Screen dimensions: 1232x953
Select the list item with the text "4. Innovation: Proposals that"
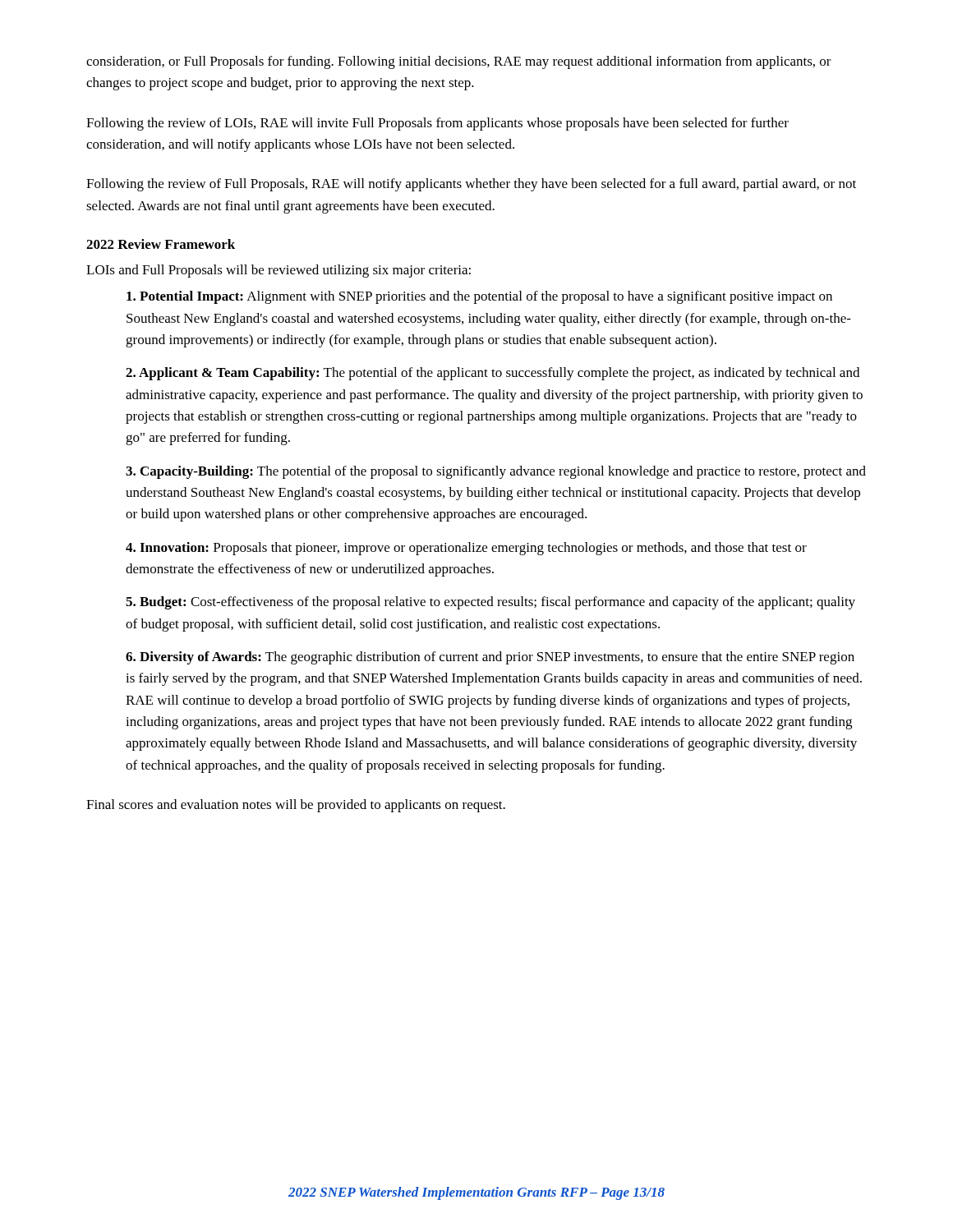click(466, 558)
